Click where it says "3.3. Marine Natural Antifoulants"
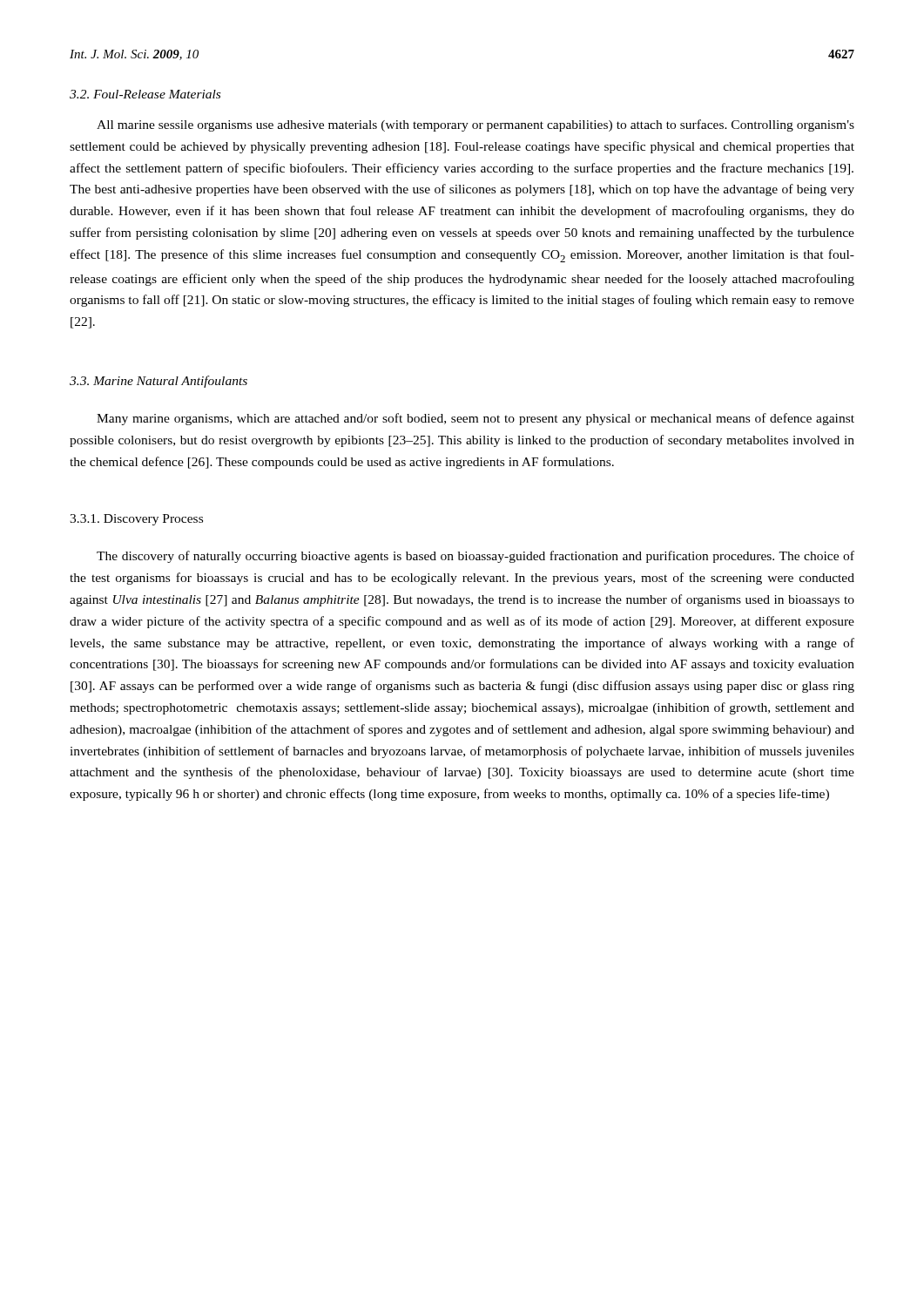 coord(159,380)
